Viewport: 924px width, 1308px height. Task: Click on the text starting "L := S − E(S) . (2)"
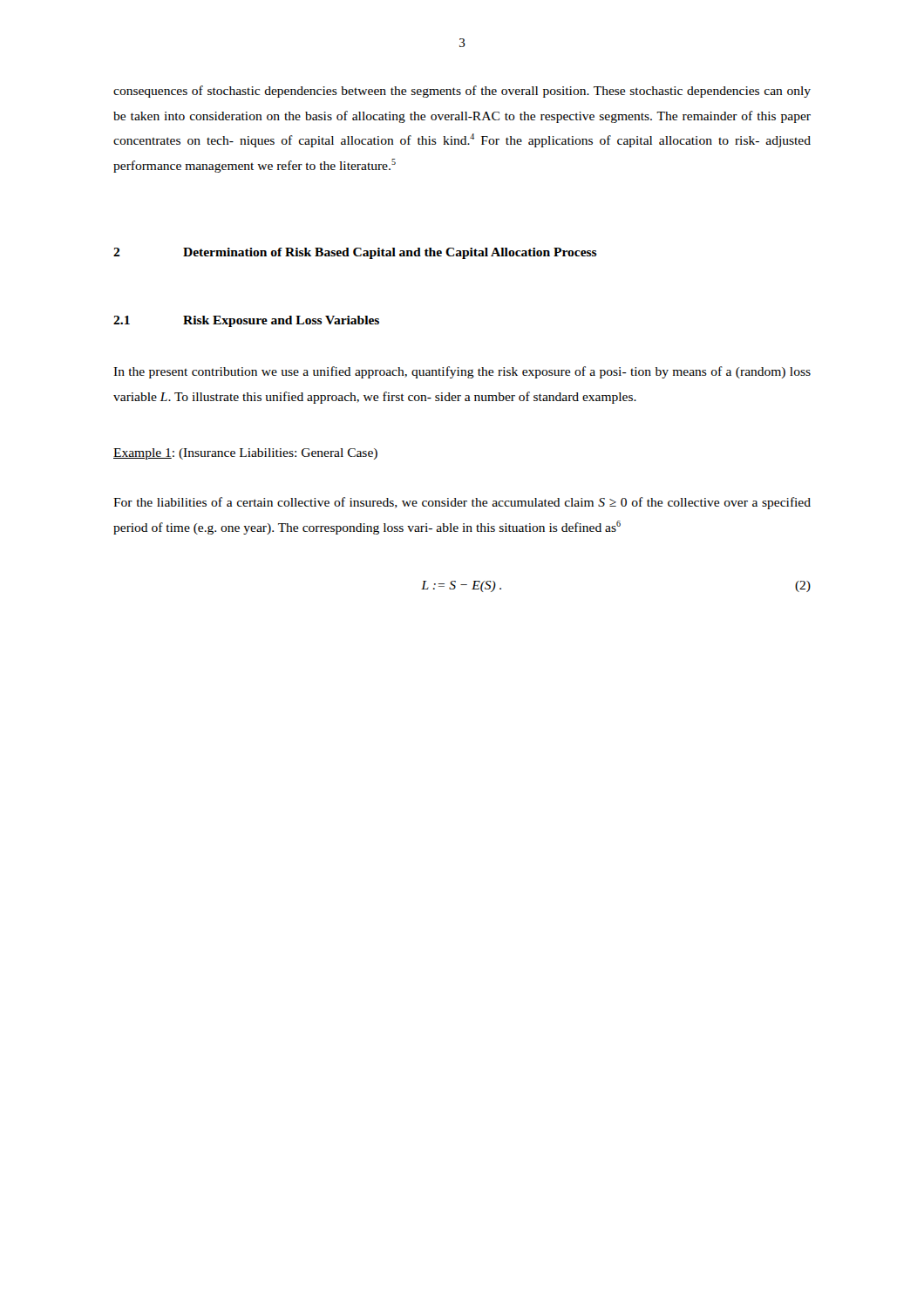point(453,586)
